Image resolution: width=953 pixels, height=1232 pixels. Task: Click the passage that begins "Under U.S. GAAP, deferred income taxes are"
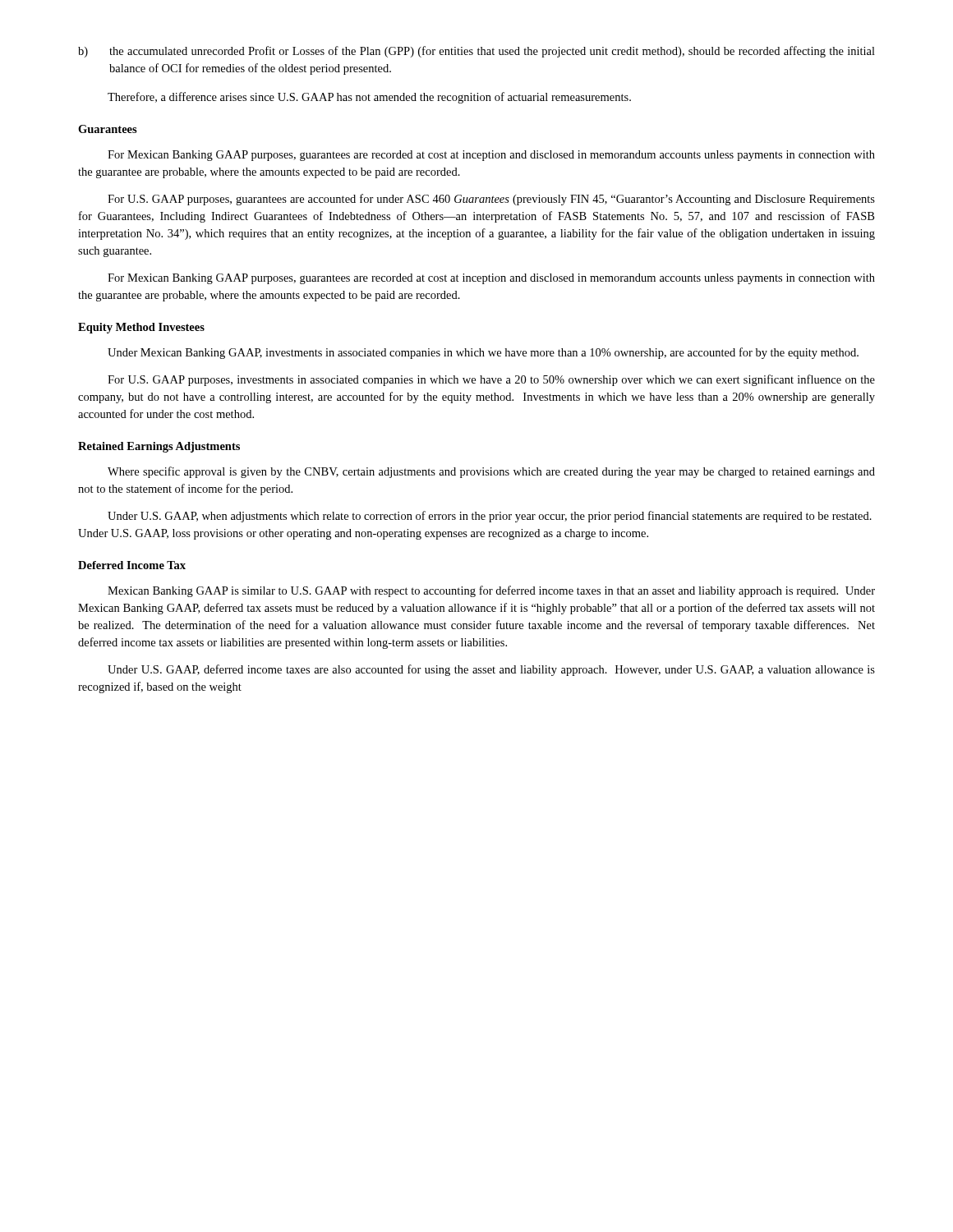click(476, 678)
